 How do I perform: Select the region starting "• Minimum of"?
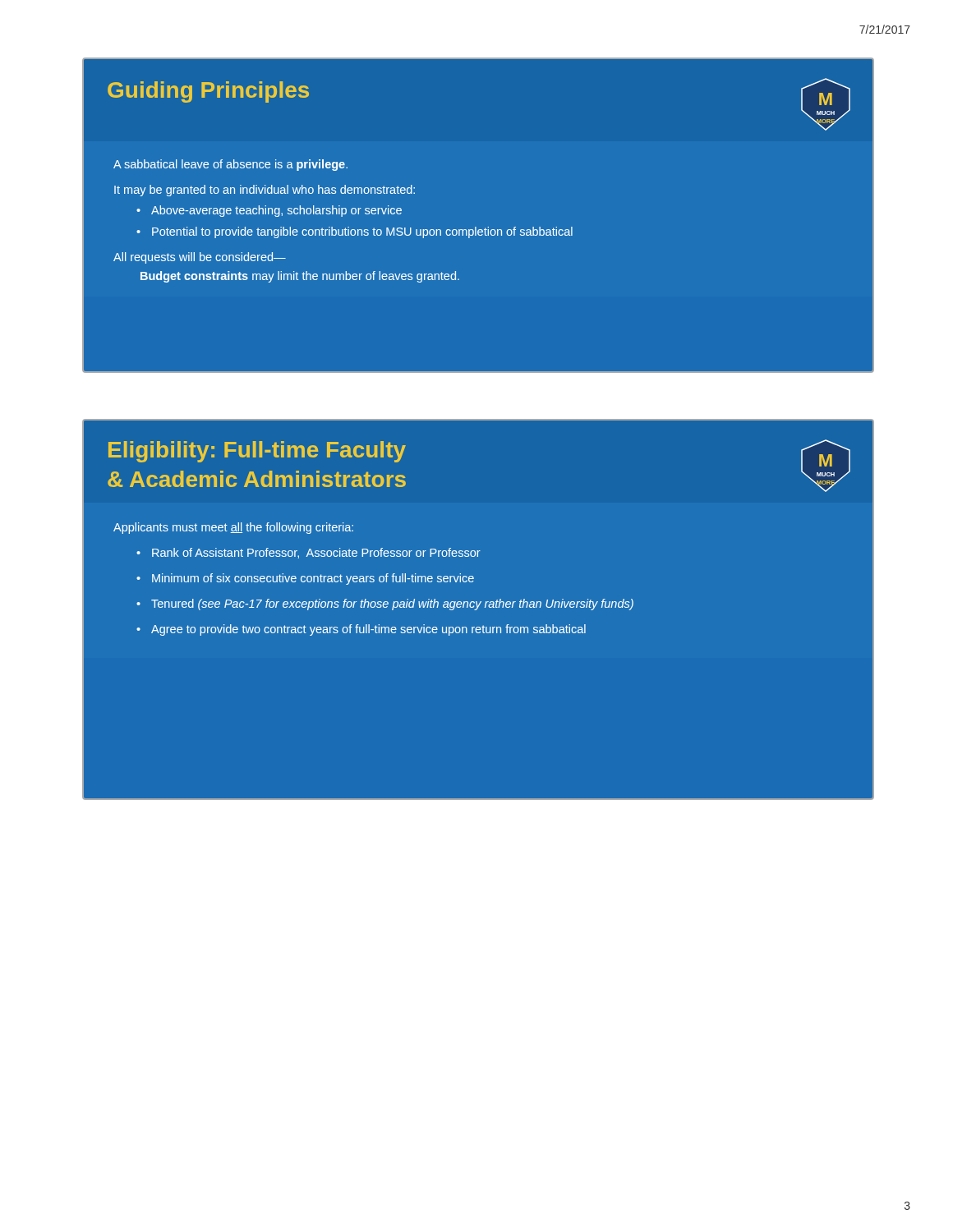click(x=305, y=579)
